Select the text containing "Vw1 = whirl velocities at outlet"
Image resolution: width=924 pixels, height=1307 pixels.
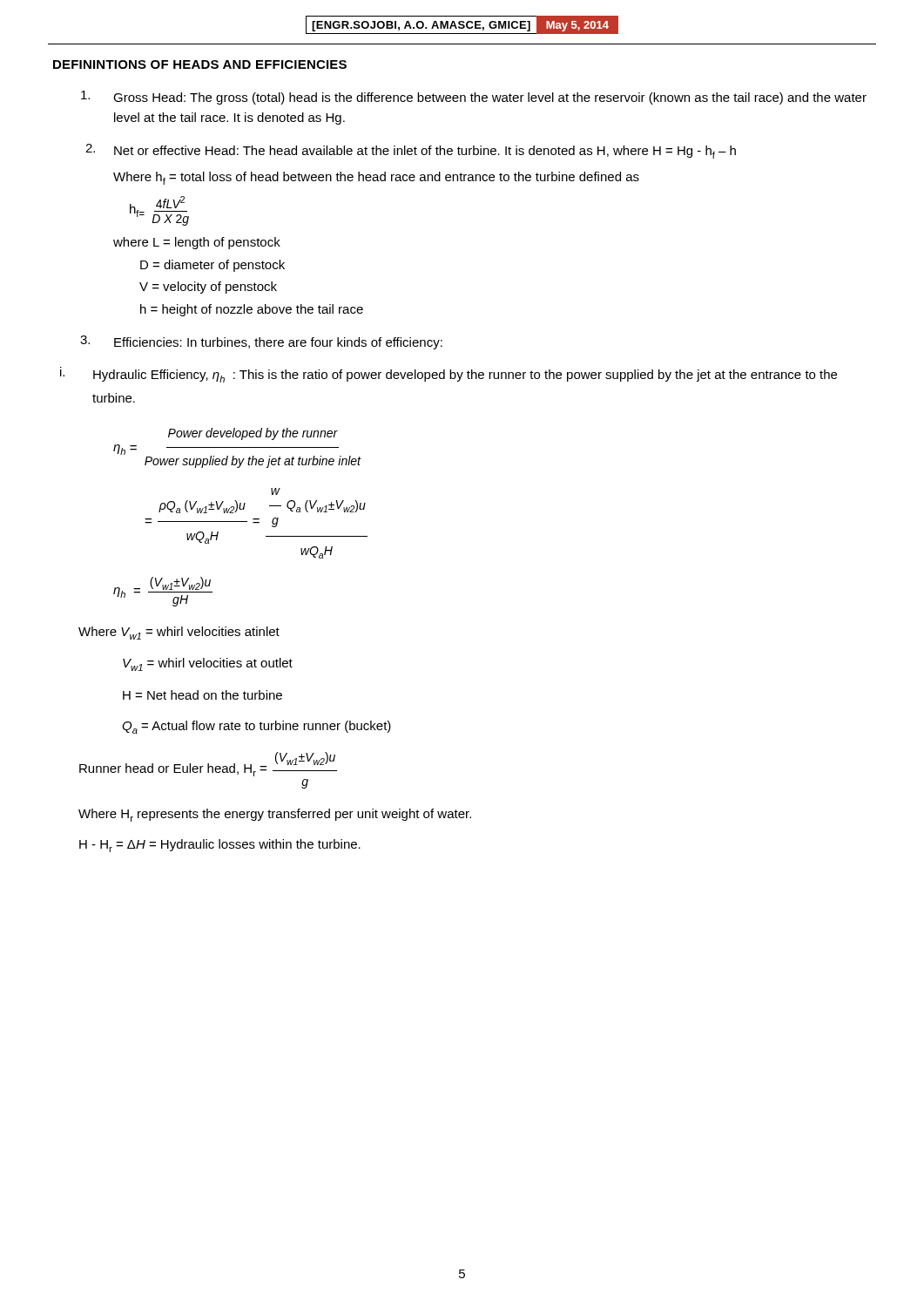point(207,664)
